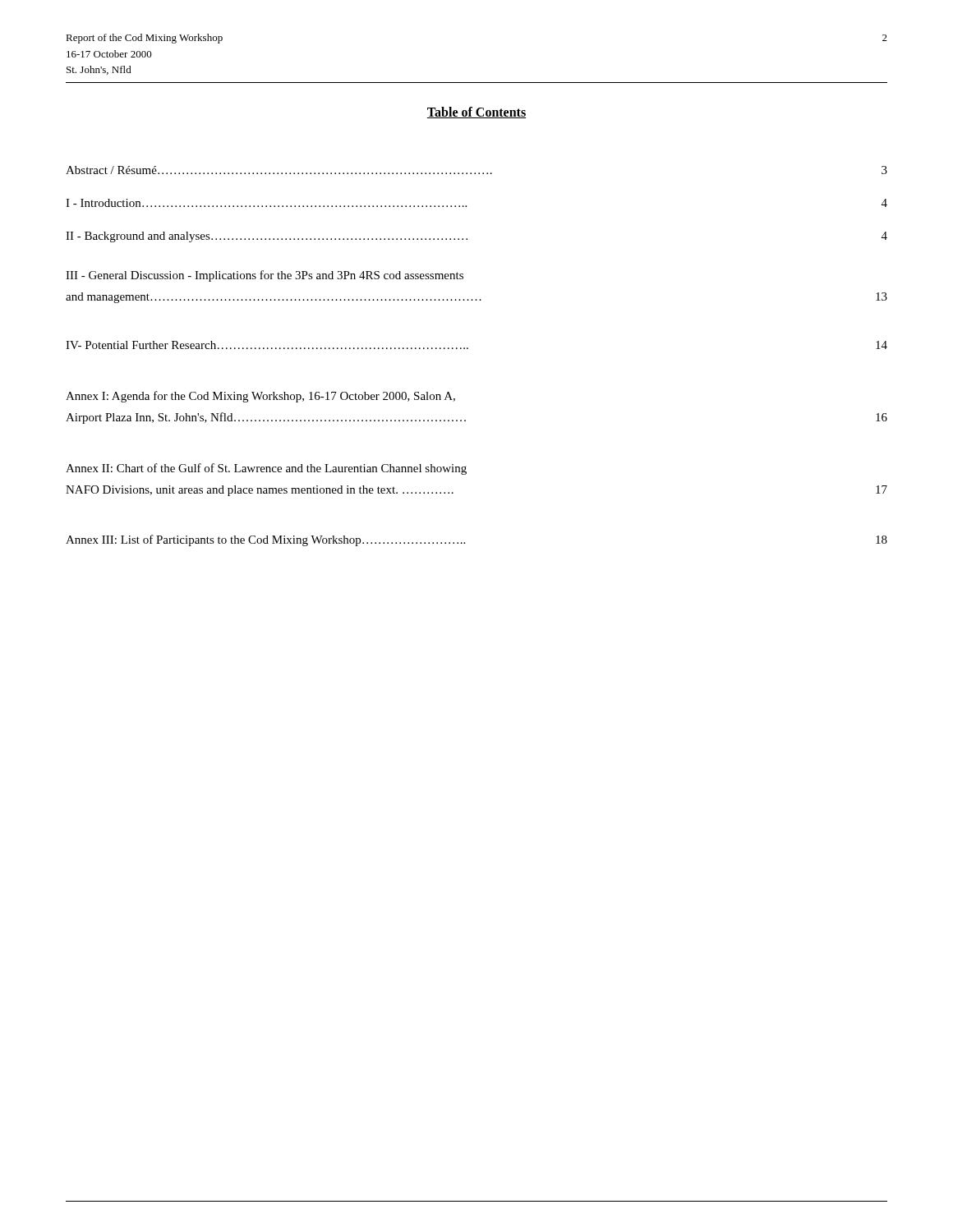953x1232 pixels.
Task: Point to "I - Introduction…………………………………………………………………….. 4"
Action: [476, 204]
